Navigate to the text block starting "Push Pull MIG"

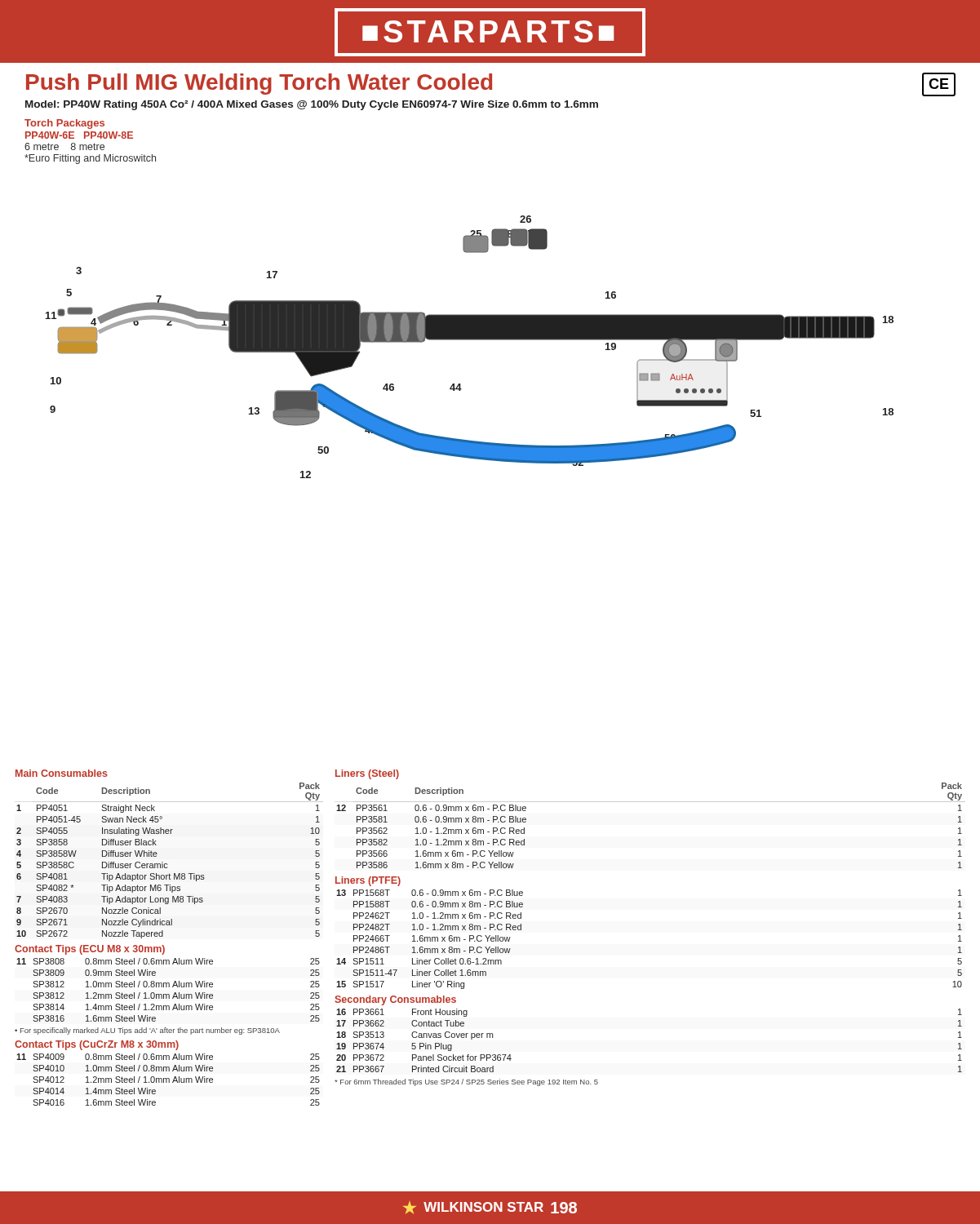490,83
